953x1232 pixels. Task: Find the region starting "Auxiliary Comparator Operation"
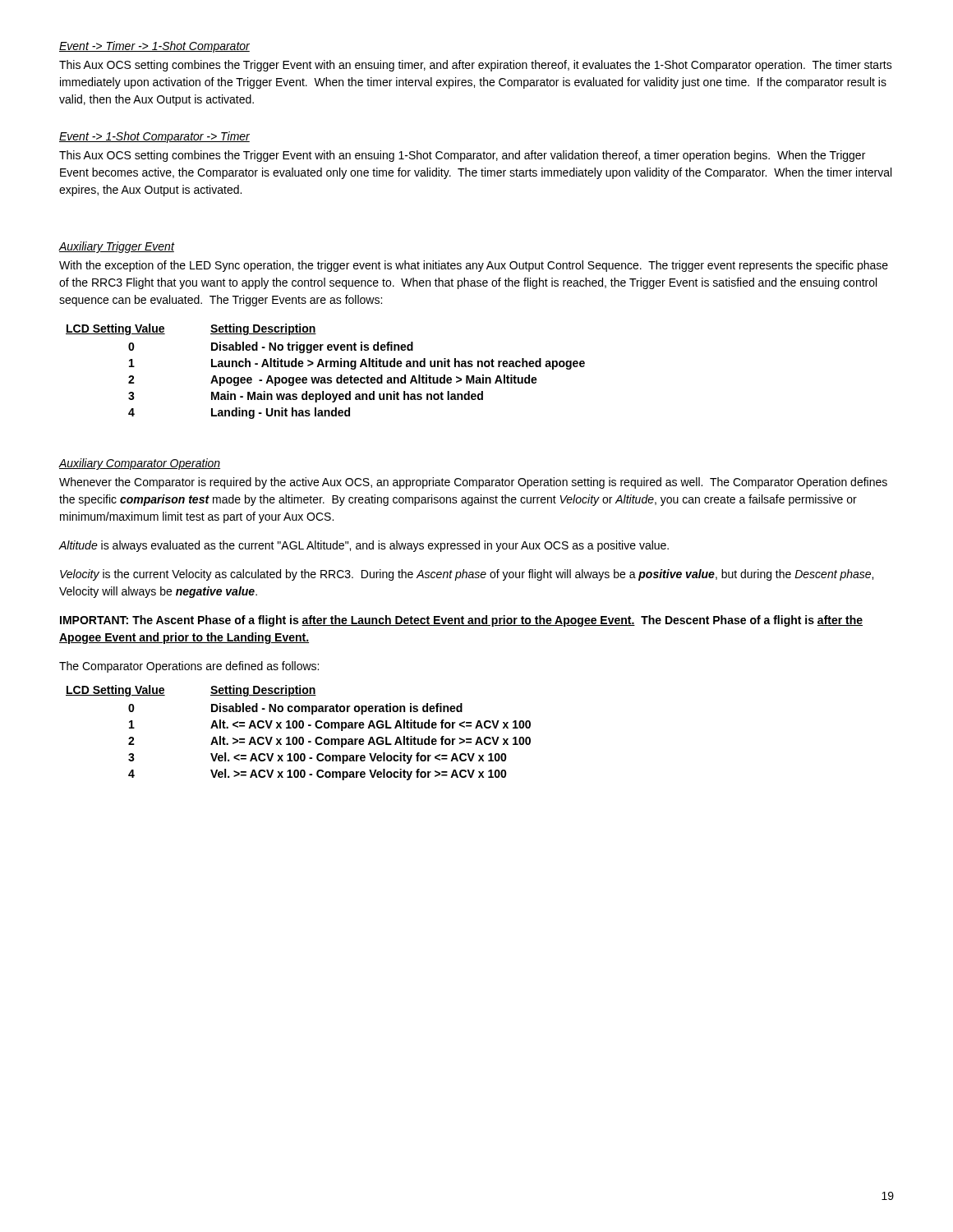(x=140, y=463)
